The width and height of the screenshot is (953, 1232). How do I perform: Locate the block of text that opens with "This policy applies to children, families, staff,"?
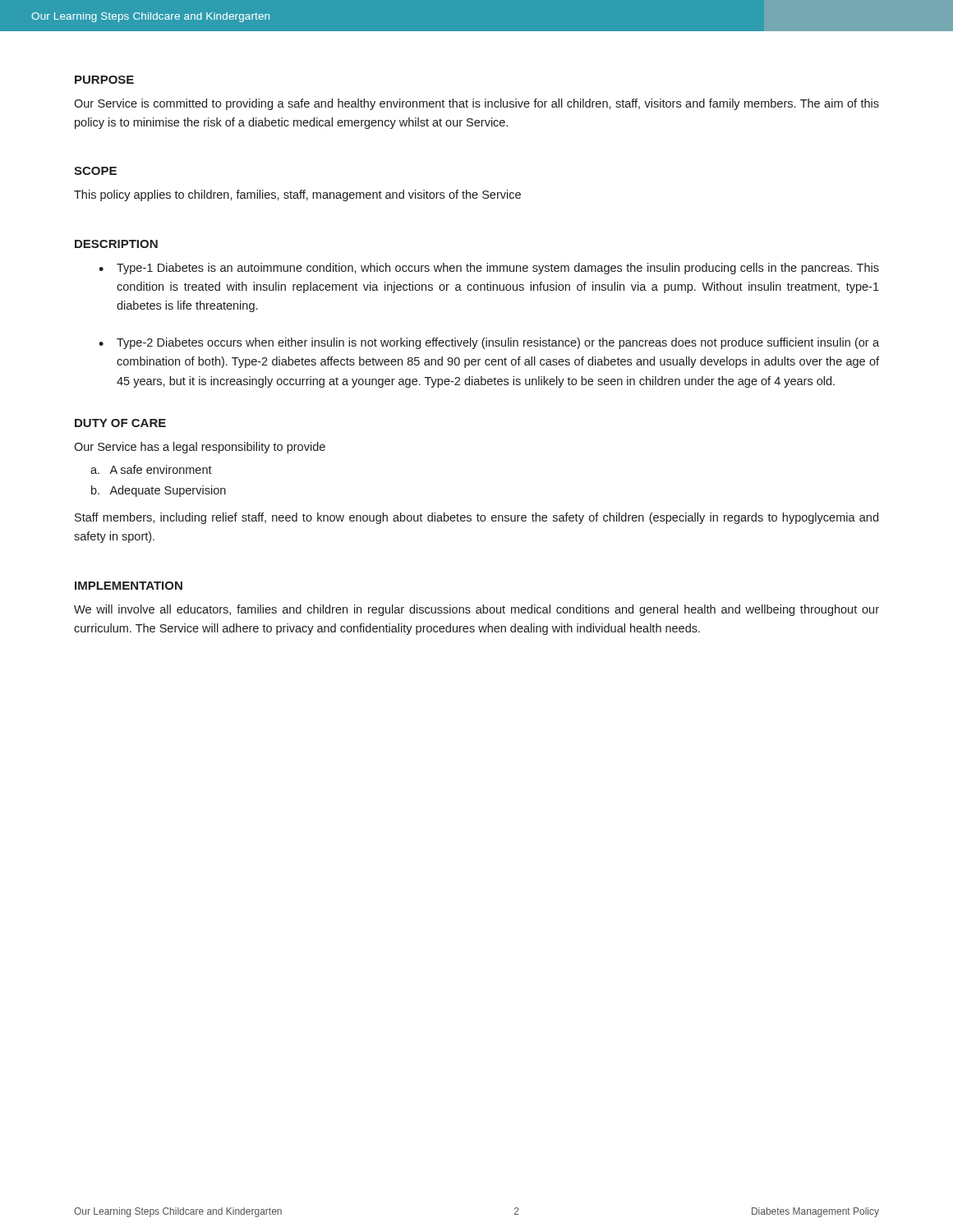pos(298,195)
